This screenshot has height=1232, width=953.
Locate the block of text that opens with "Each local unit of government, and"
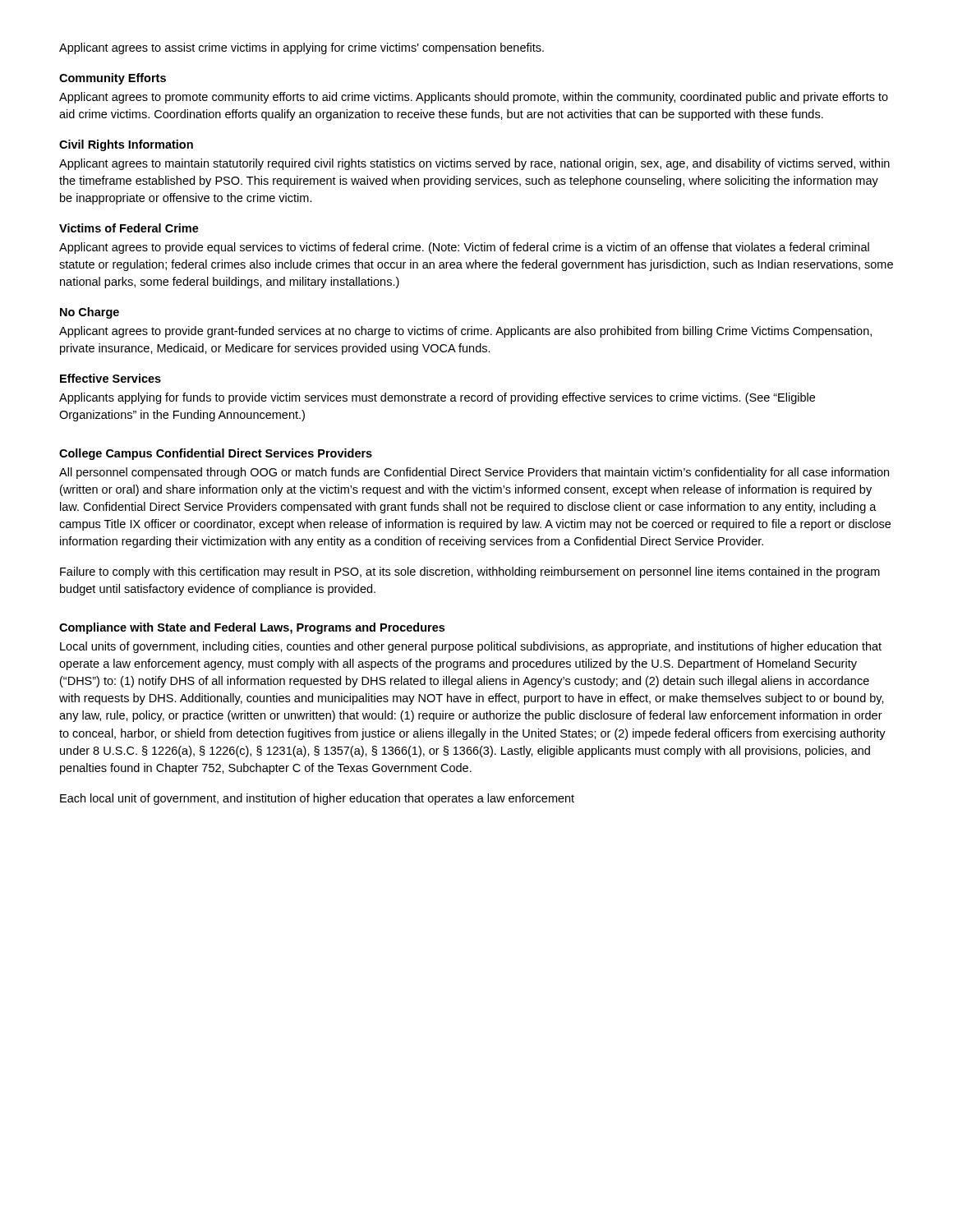(317, 798)
